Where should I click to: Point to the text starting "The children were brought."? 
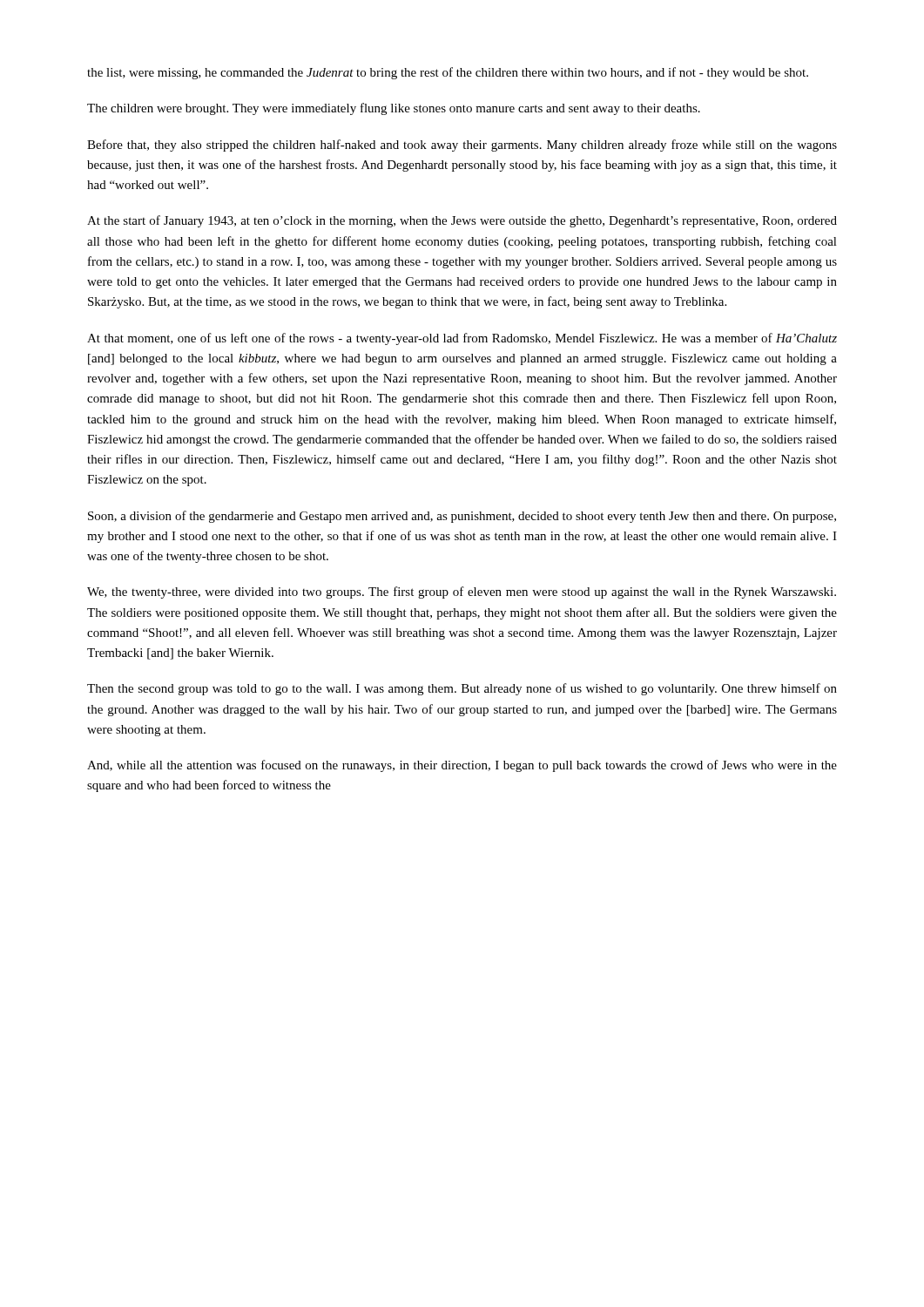click(394, 108)
